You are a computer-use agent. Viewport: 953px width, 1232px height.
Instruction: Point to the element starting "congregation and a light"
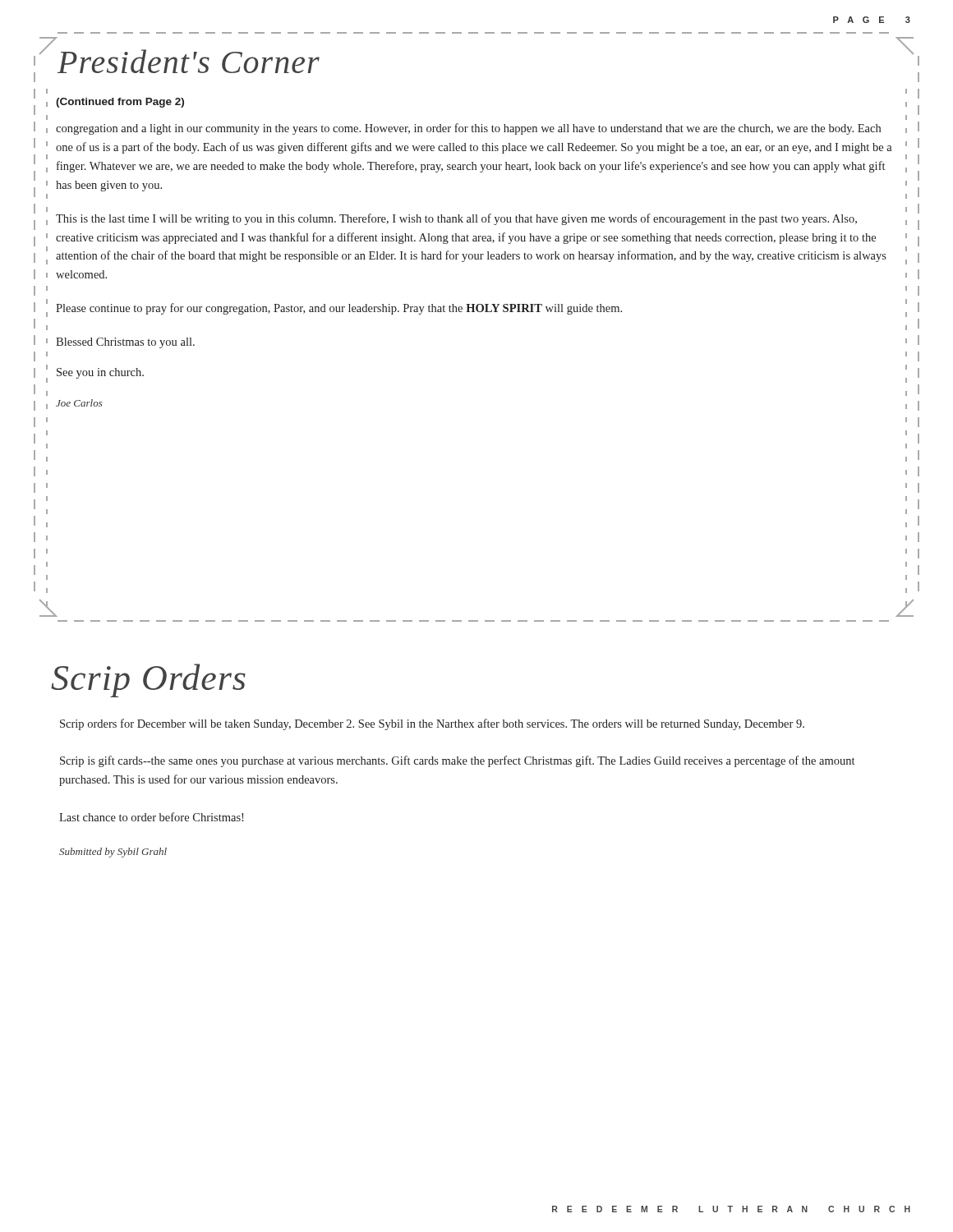click(474, 156)
